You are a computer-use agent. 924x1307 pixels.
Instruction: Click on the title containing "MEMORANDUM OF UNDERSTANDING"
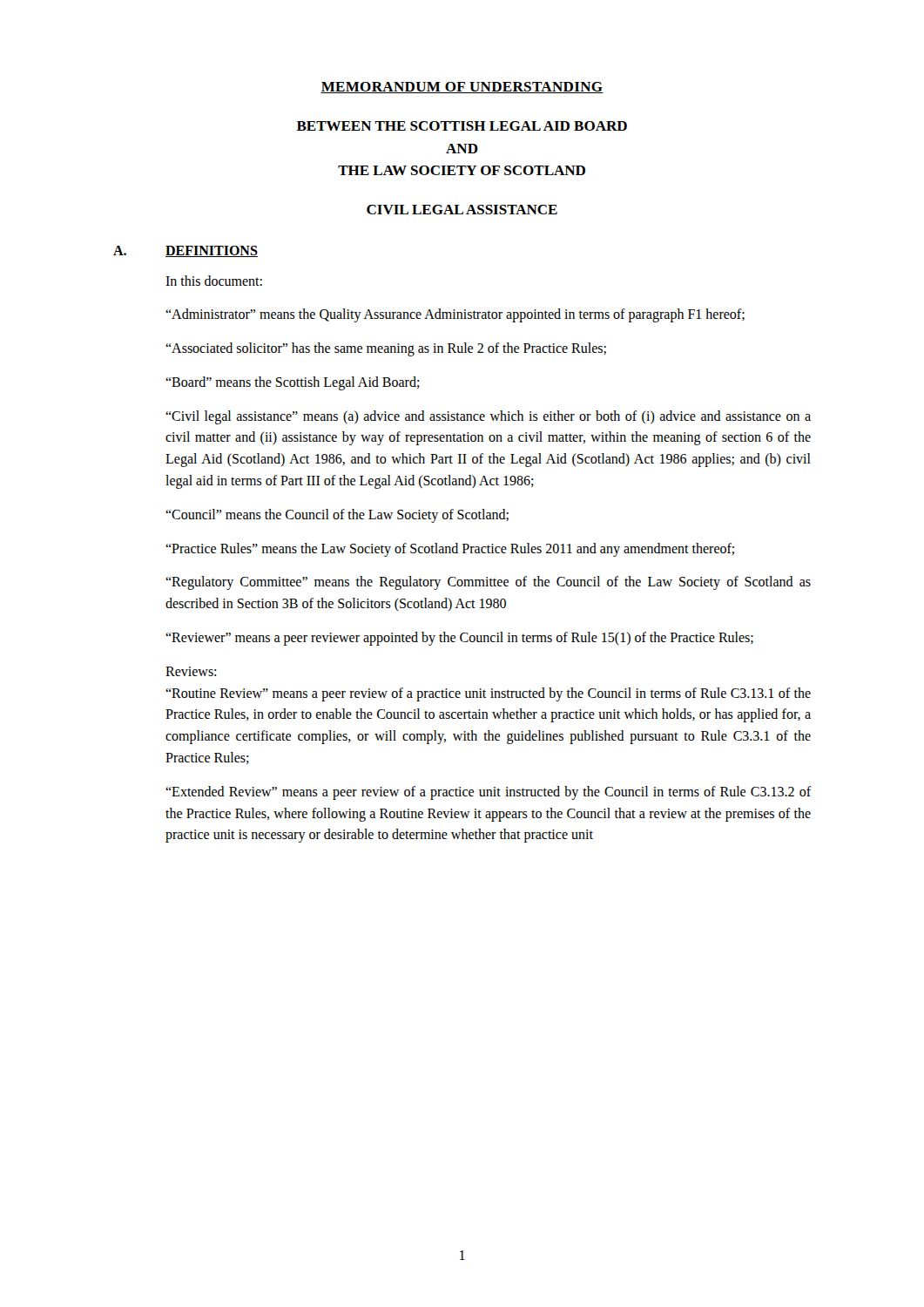(462, 87)
